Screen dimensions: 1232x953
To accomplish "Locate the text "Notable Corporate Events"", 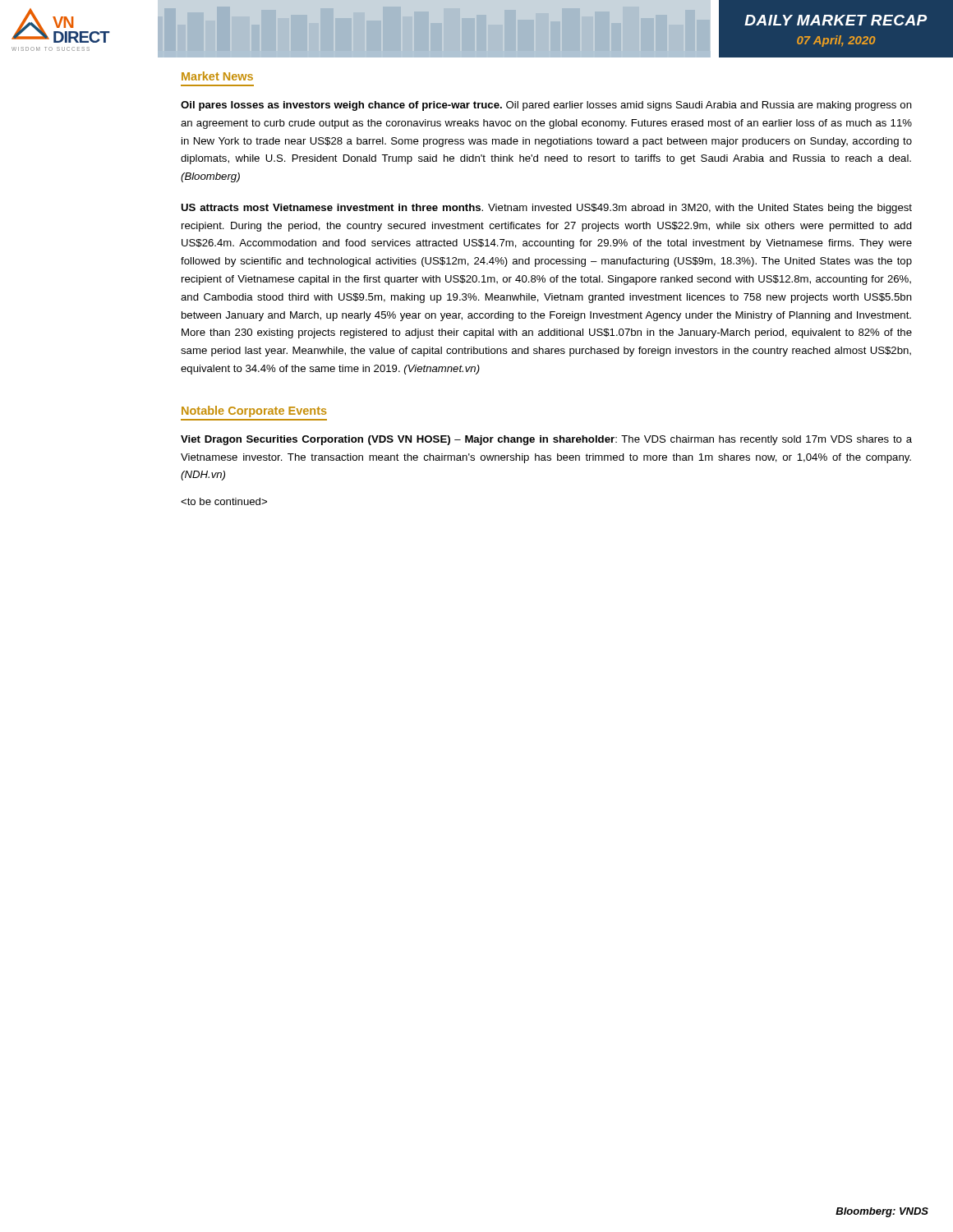I will coord(254,412).
